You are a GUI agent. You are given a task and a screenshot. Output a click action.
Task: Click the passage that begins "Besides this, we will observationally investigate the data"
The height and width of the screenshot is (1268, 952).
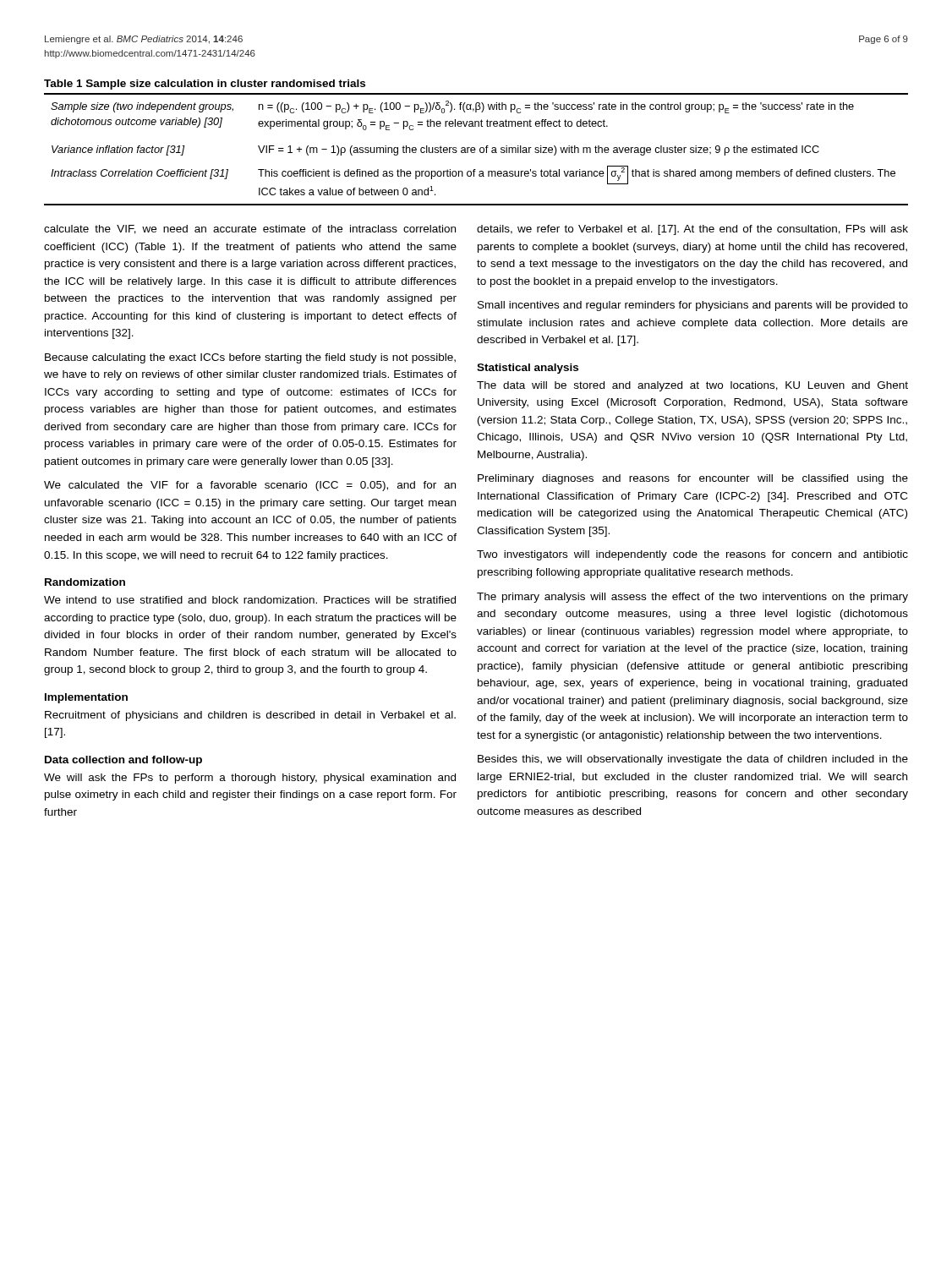(692, 785)
